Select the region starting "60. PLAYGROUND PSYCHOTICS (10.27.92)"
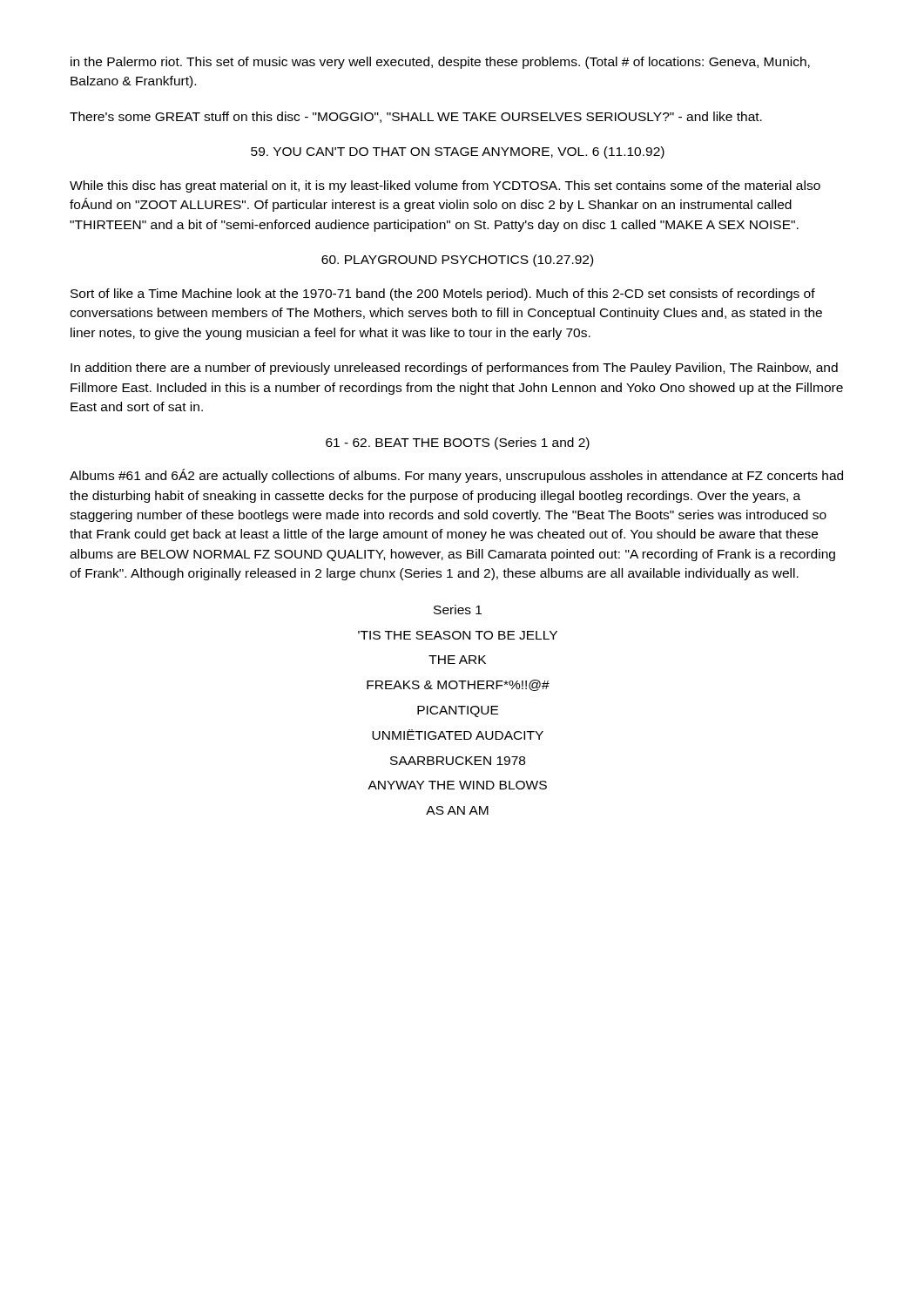 coord(458,260)
